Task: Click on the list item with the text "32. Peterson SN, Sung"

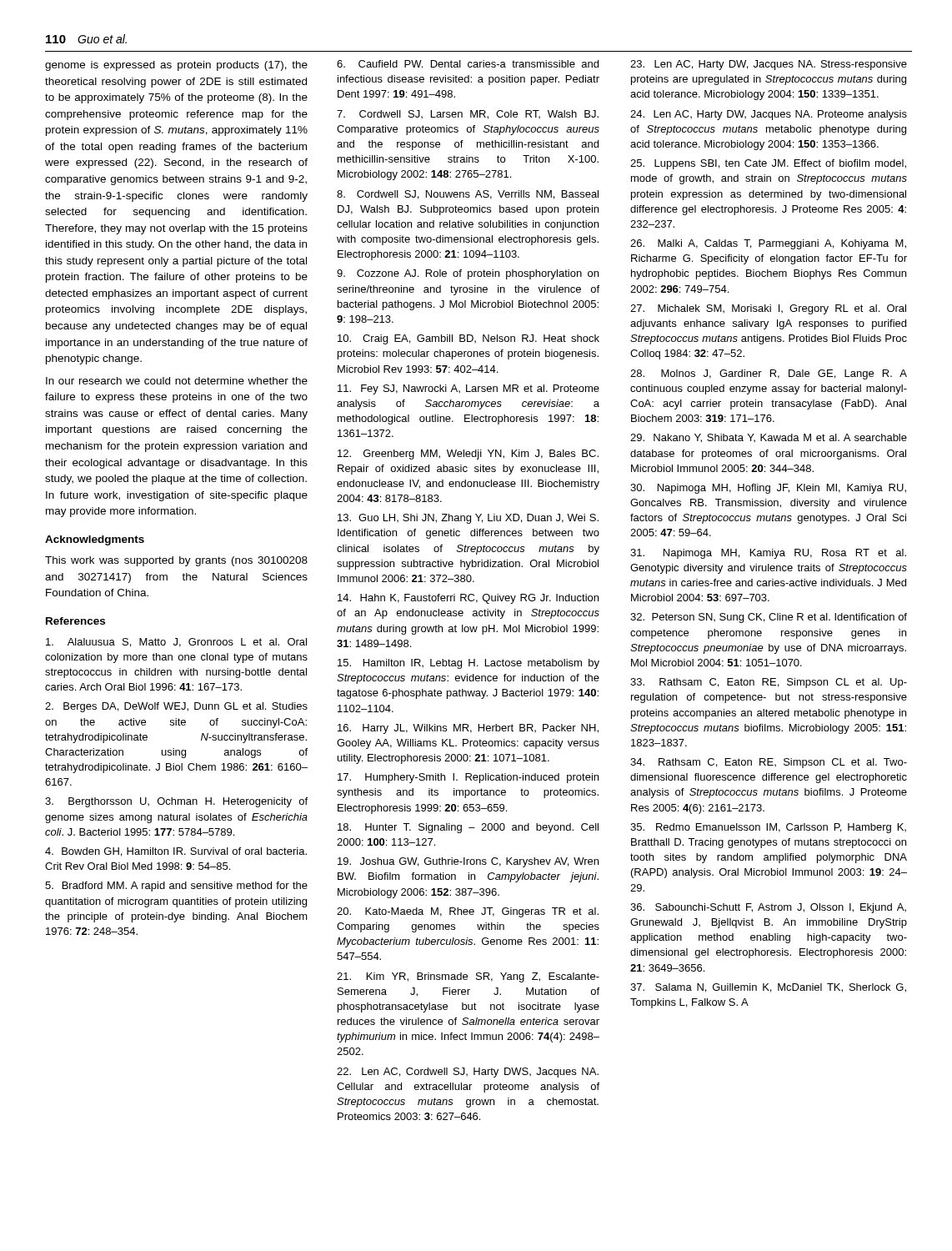Action: click(x=769, y=640)
